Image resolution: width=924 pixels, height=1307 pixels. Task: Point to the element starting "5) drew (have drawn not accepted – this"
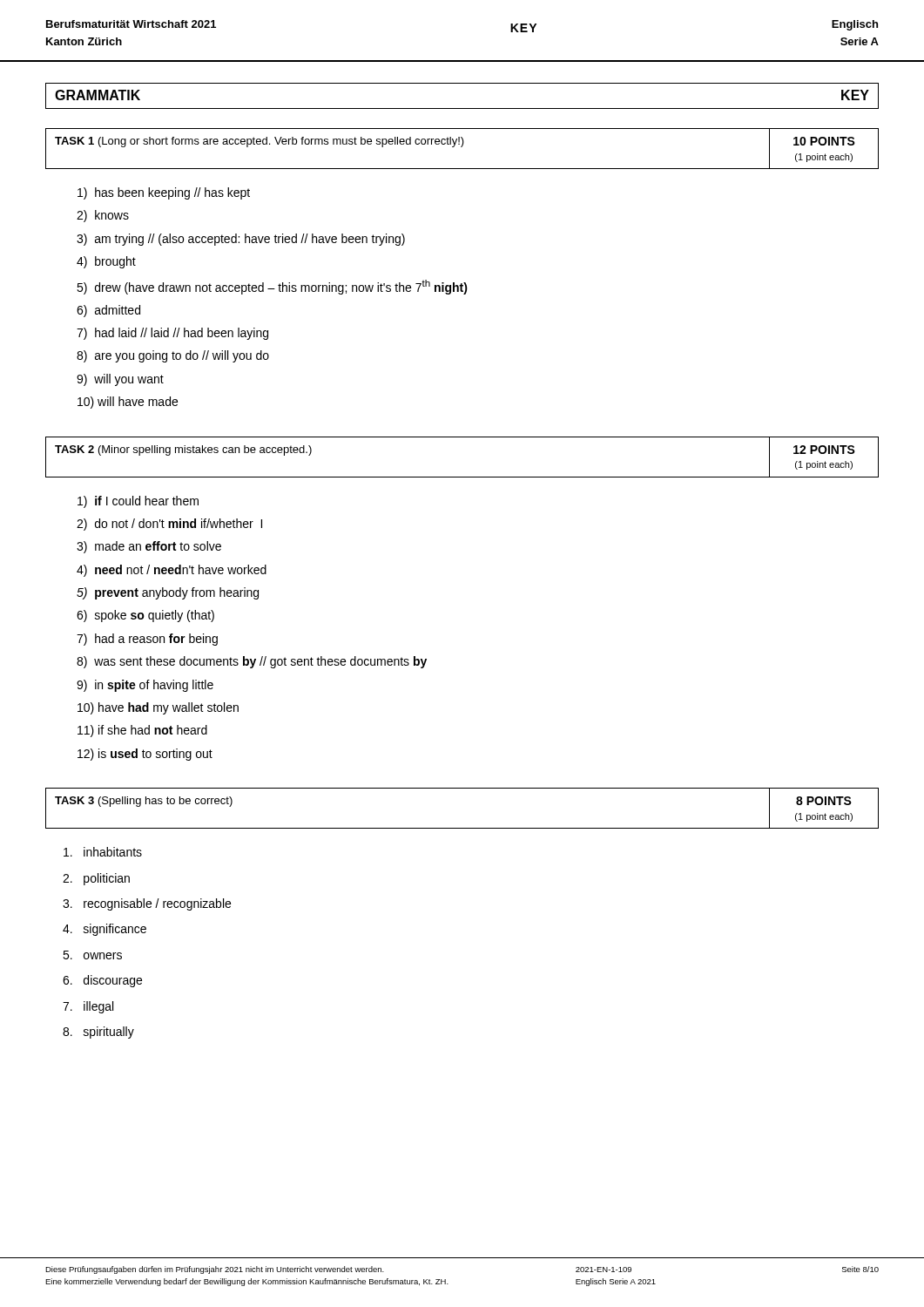tap(272, 285)
